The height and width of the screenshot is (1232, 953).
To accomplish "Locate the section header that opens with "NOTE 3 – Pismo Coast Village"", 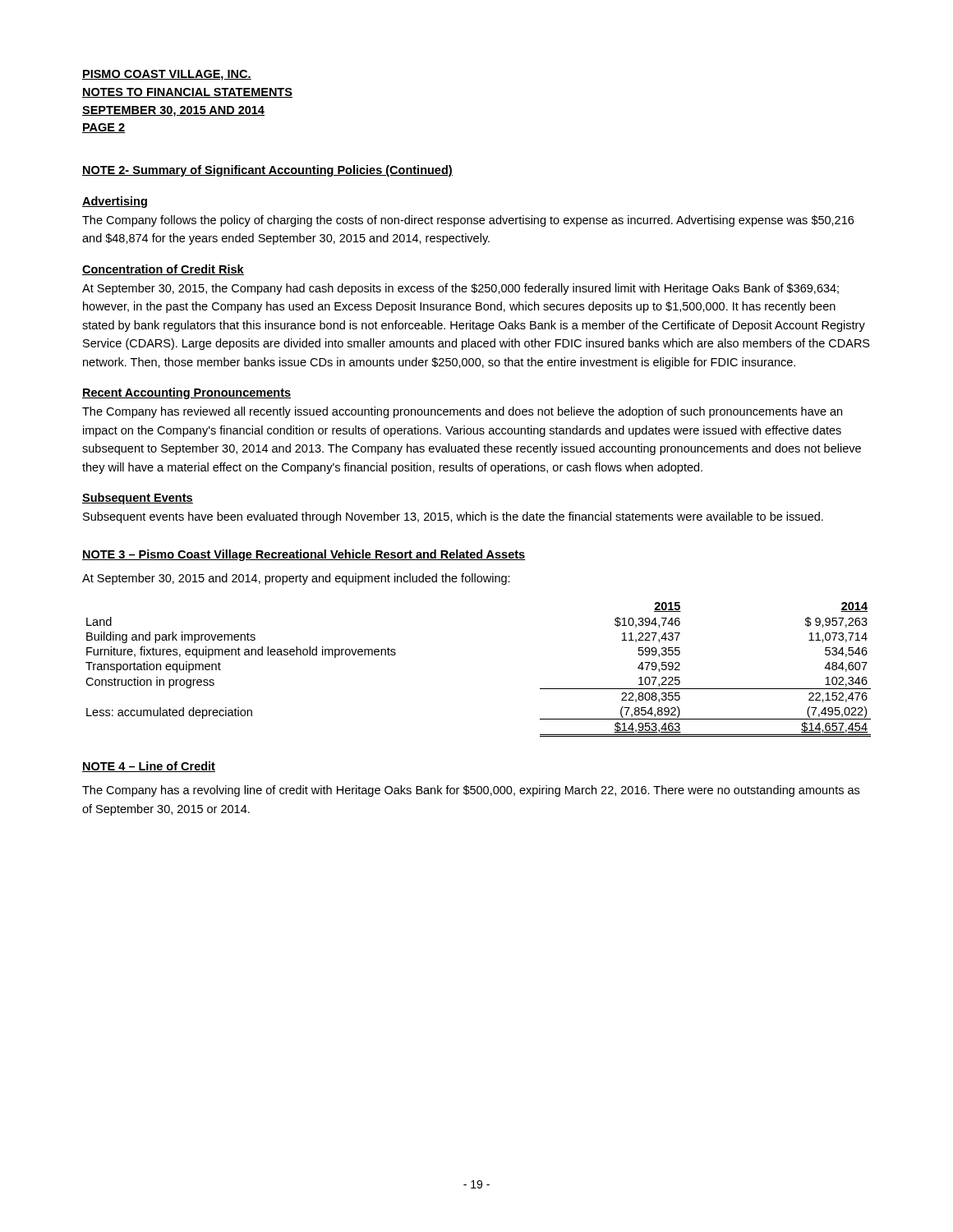I will point(304,554).
